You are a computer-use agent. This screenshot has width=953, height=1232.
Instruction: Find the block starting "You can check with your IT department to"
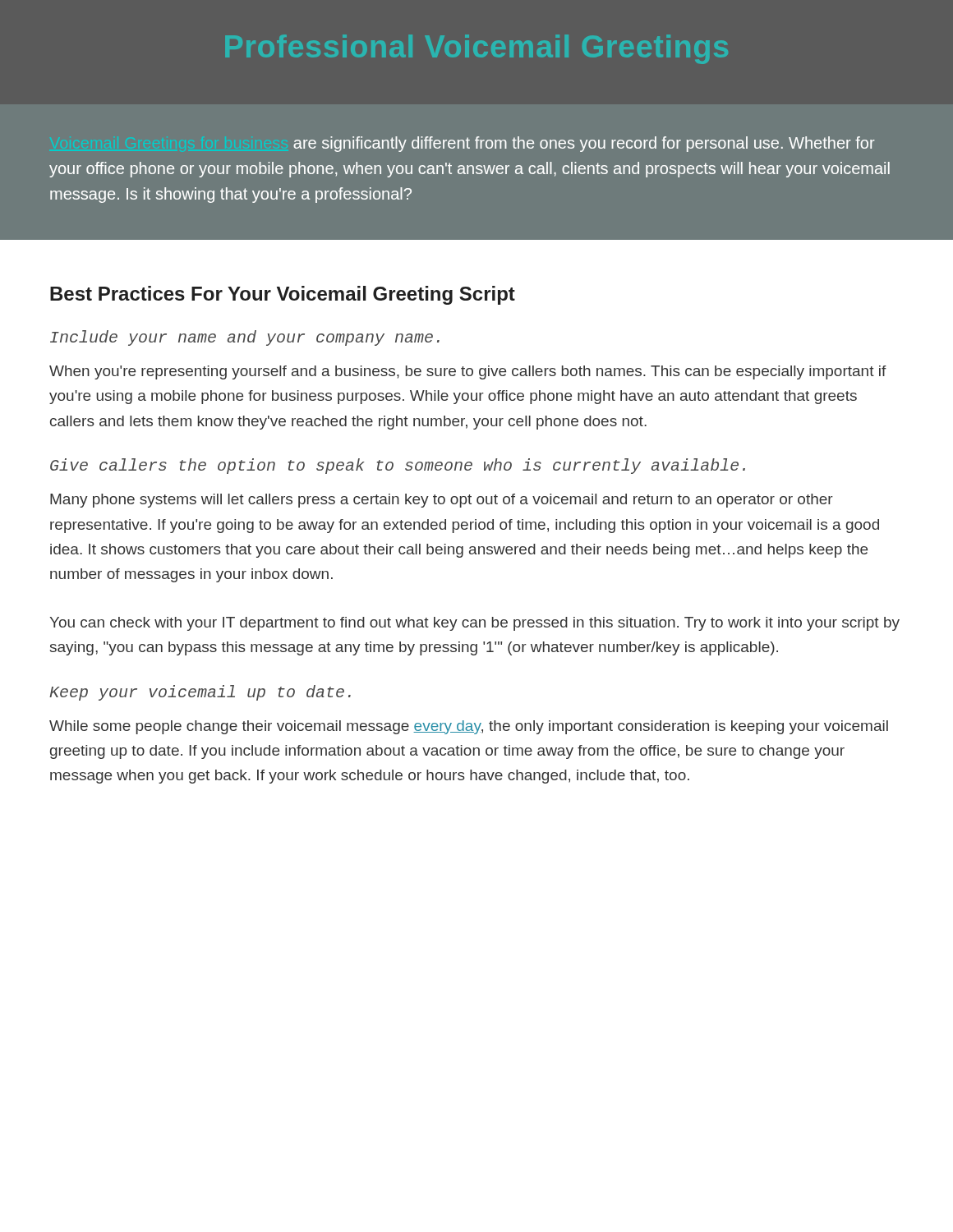[x=476, y=635]
